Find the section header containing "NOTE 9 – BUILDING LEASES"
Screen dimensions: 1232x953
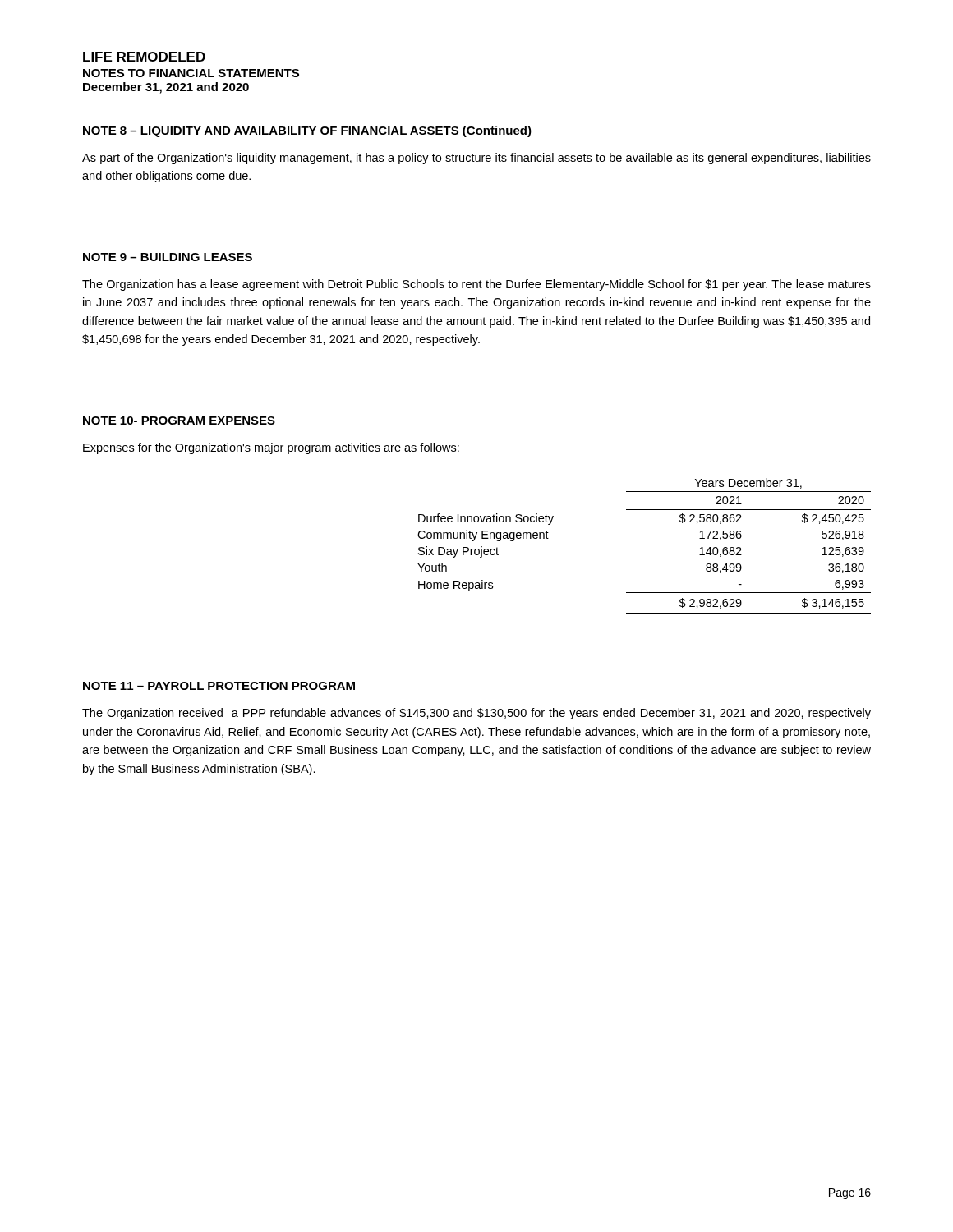point(167,257)
